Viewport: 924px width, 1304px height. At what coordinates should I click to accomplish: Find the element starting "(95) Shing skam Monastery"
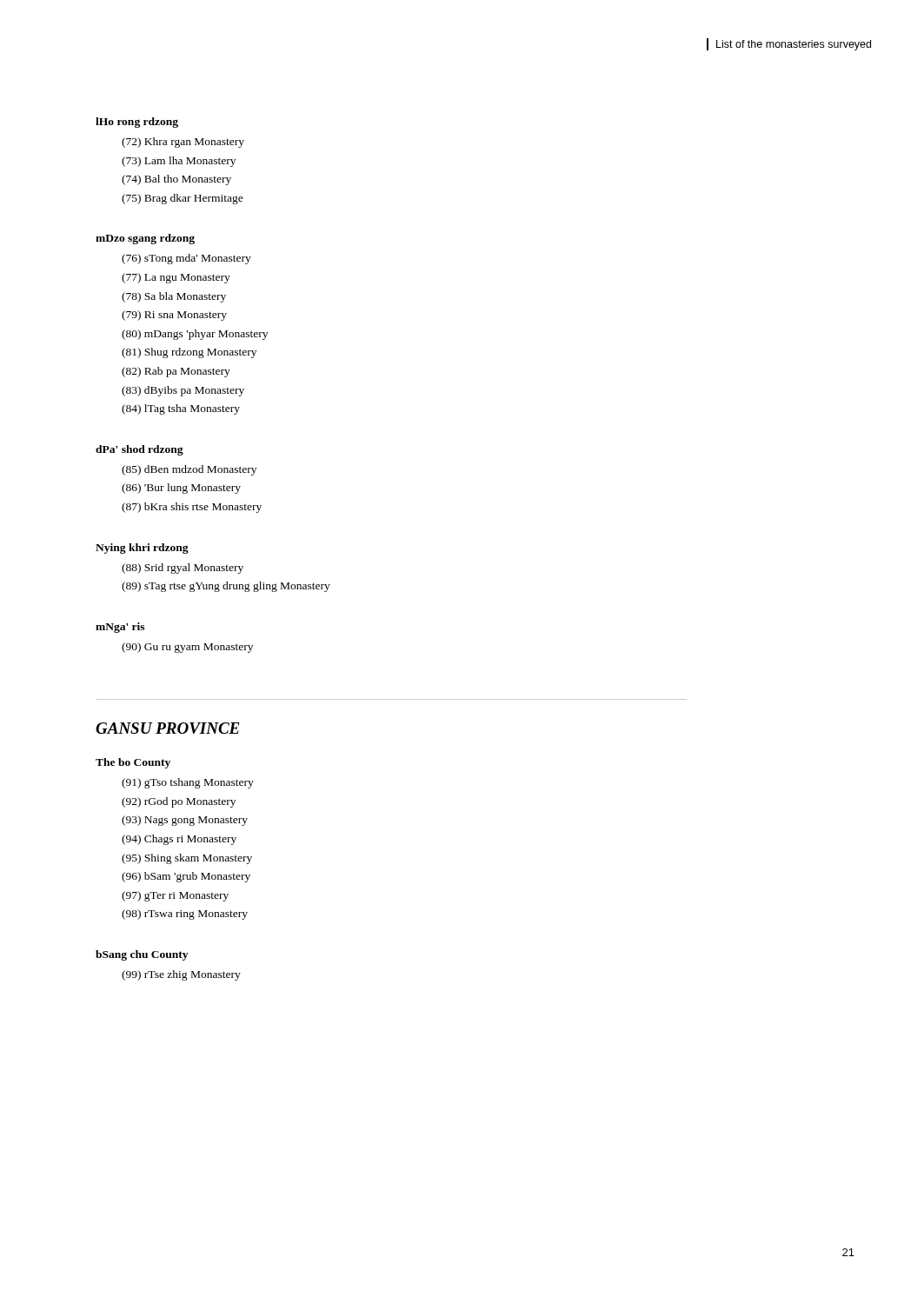pyautogui.click(x=187, y=857)
